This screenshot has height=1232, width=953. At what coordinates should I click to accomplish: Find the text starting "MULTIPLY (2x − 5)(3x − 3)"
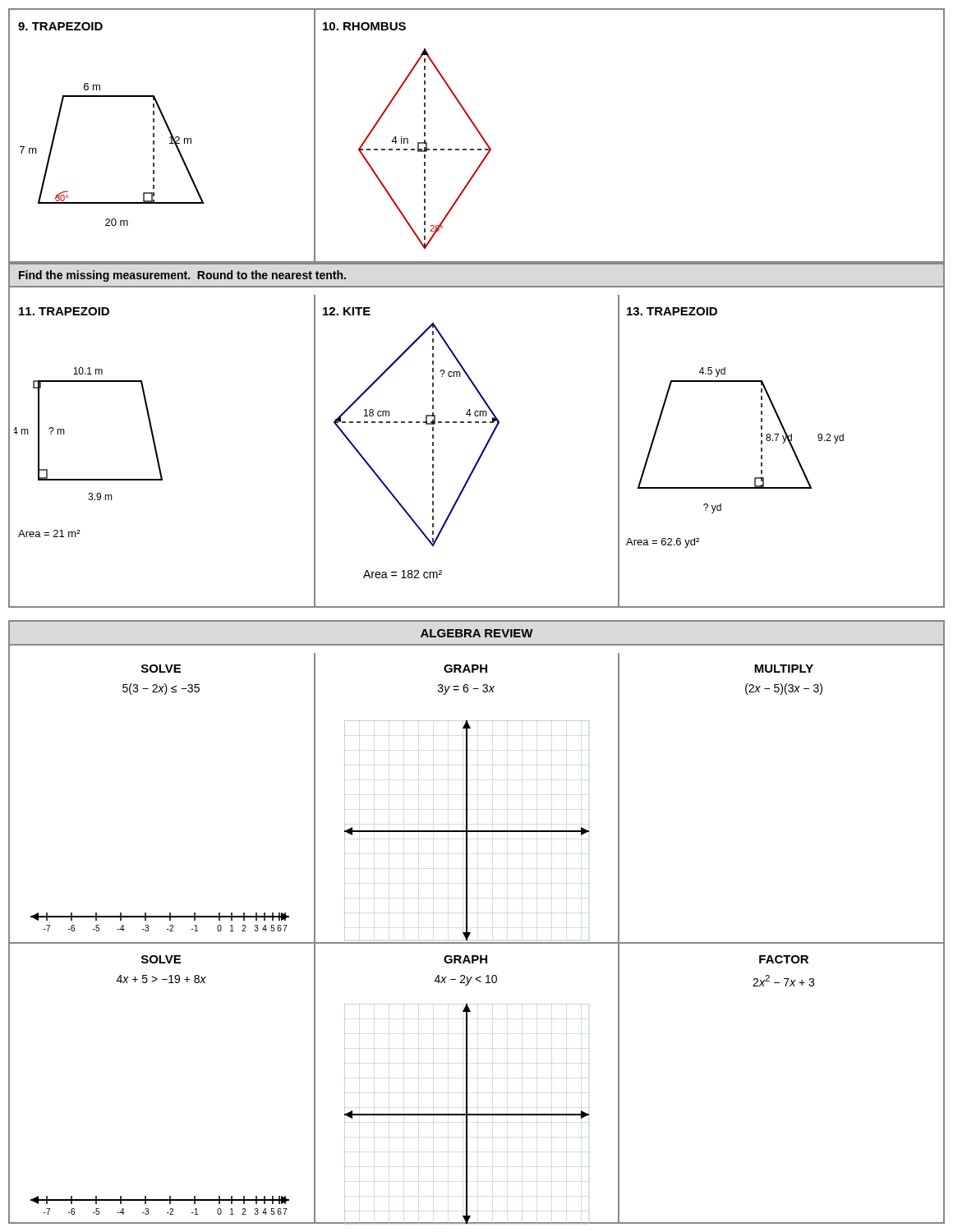[x=784, y=678]
